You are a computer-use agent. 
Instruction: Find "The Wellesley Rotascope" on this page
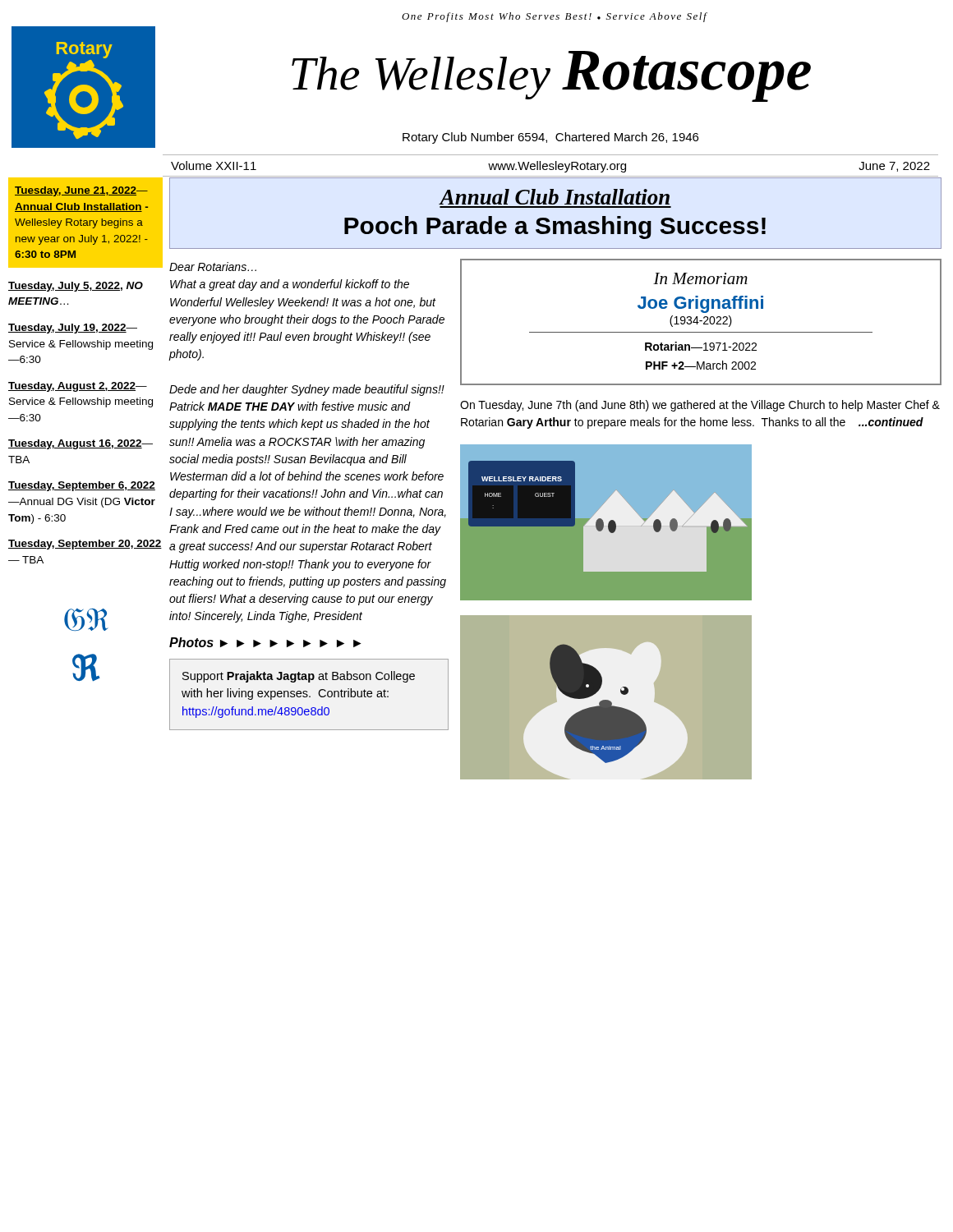(550, 70)
